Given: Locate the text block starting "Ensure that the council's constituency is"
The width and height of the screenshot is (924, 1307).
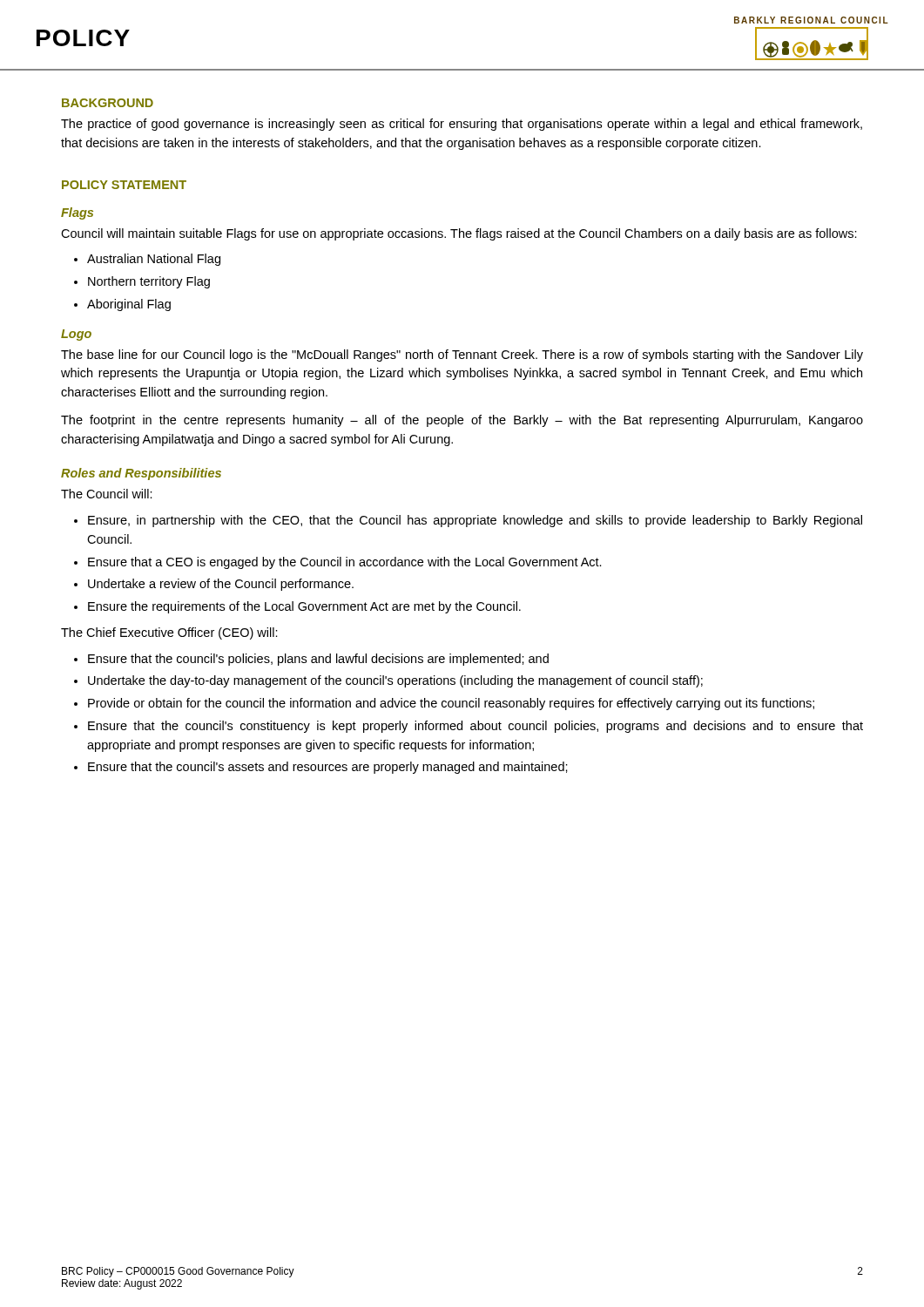Looking at the screenshot, I should click(x=475, y=735).
